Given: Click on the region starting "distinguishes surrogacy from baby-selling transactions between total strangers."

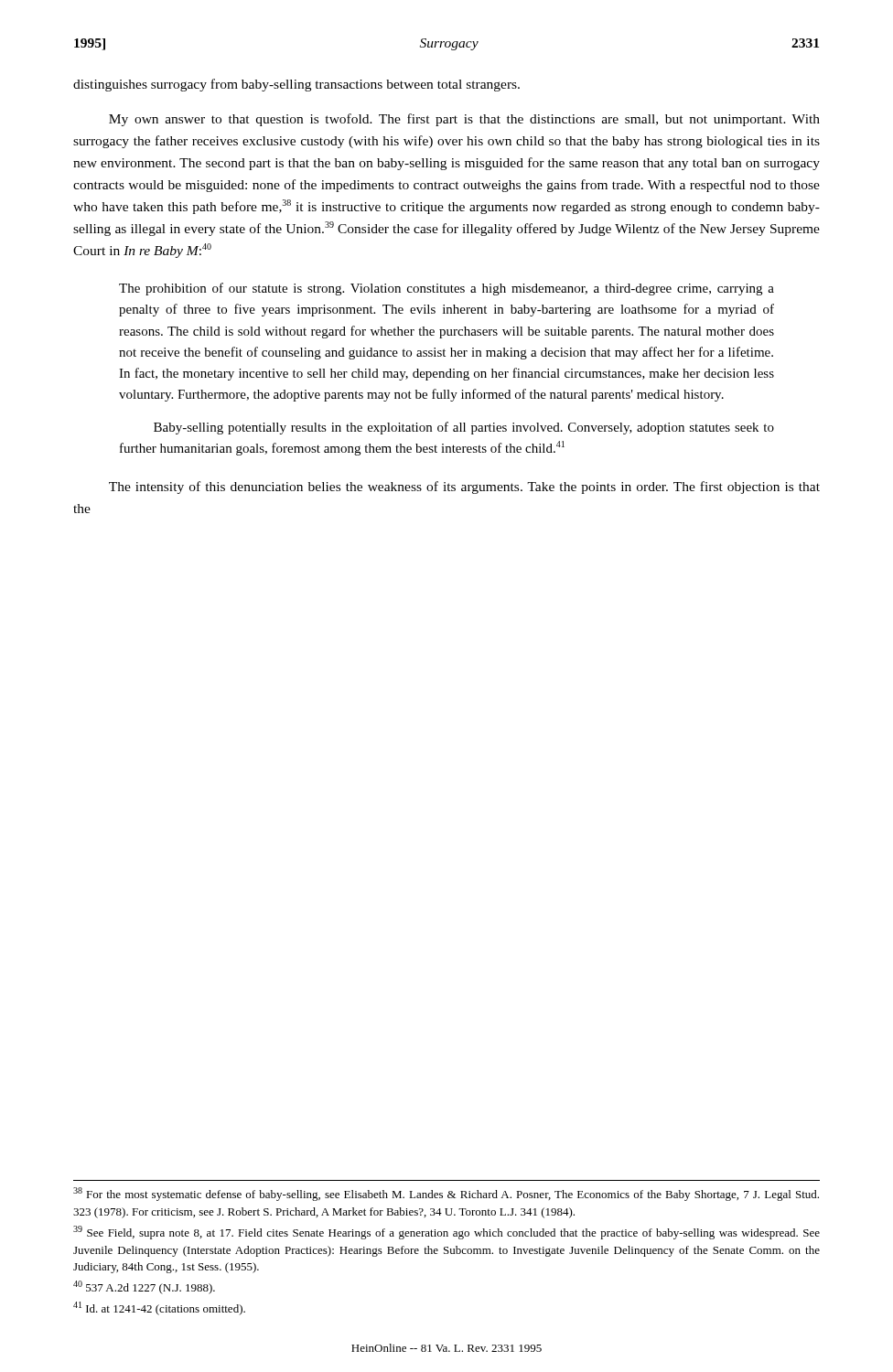Looking at the screenshot, I should tap(446, 84).
